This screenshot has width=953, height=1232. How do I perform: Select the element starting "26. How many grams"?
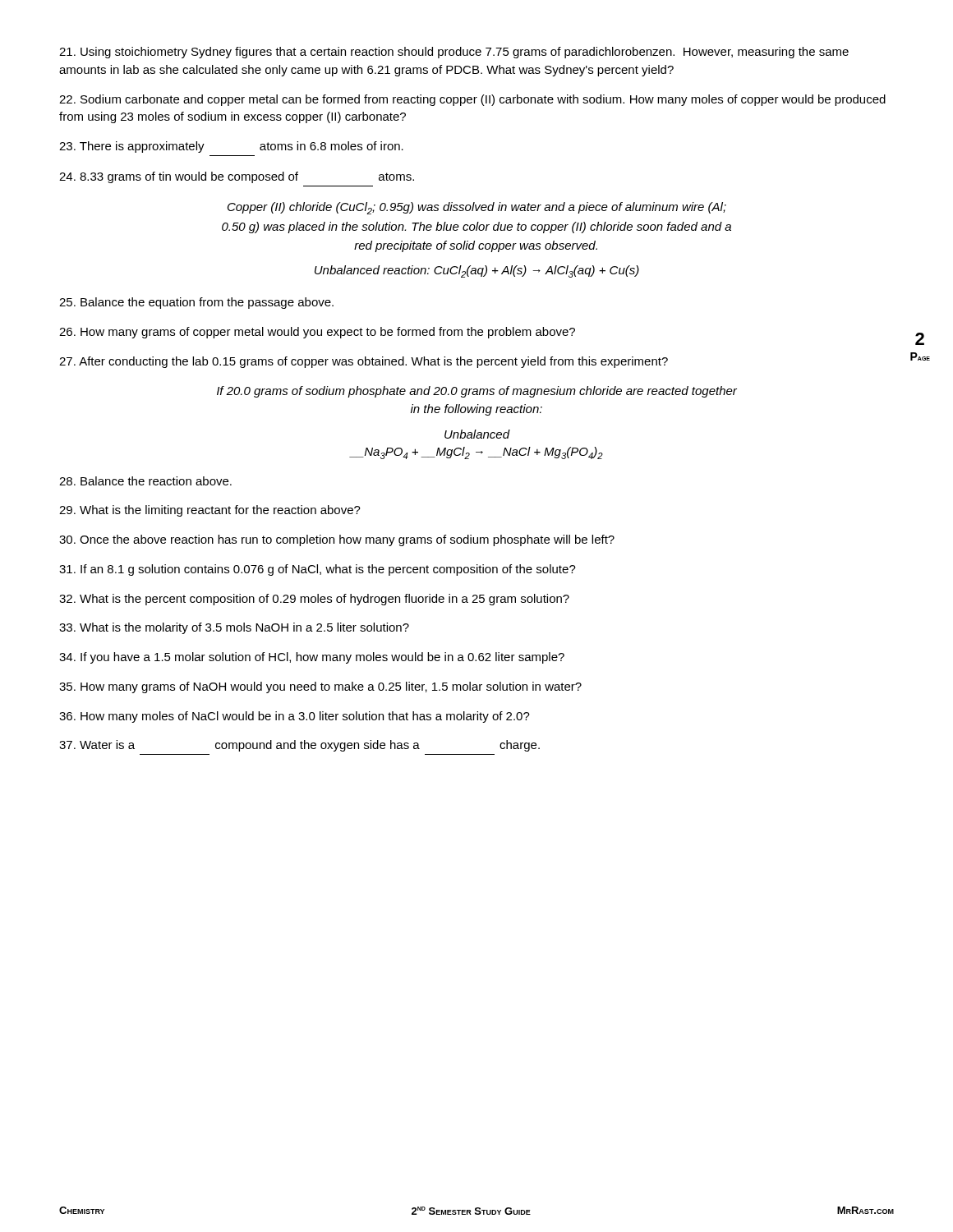click(x=317, y=331)
